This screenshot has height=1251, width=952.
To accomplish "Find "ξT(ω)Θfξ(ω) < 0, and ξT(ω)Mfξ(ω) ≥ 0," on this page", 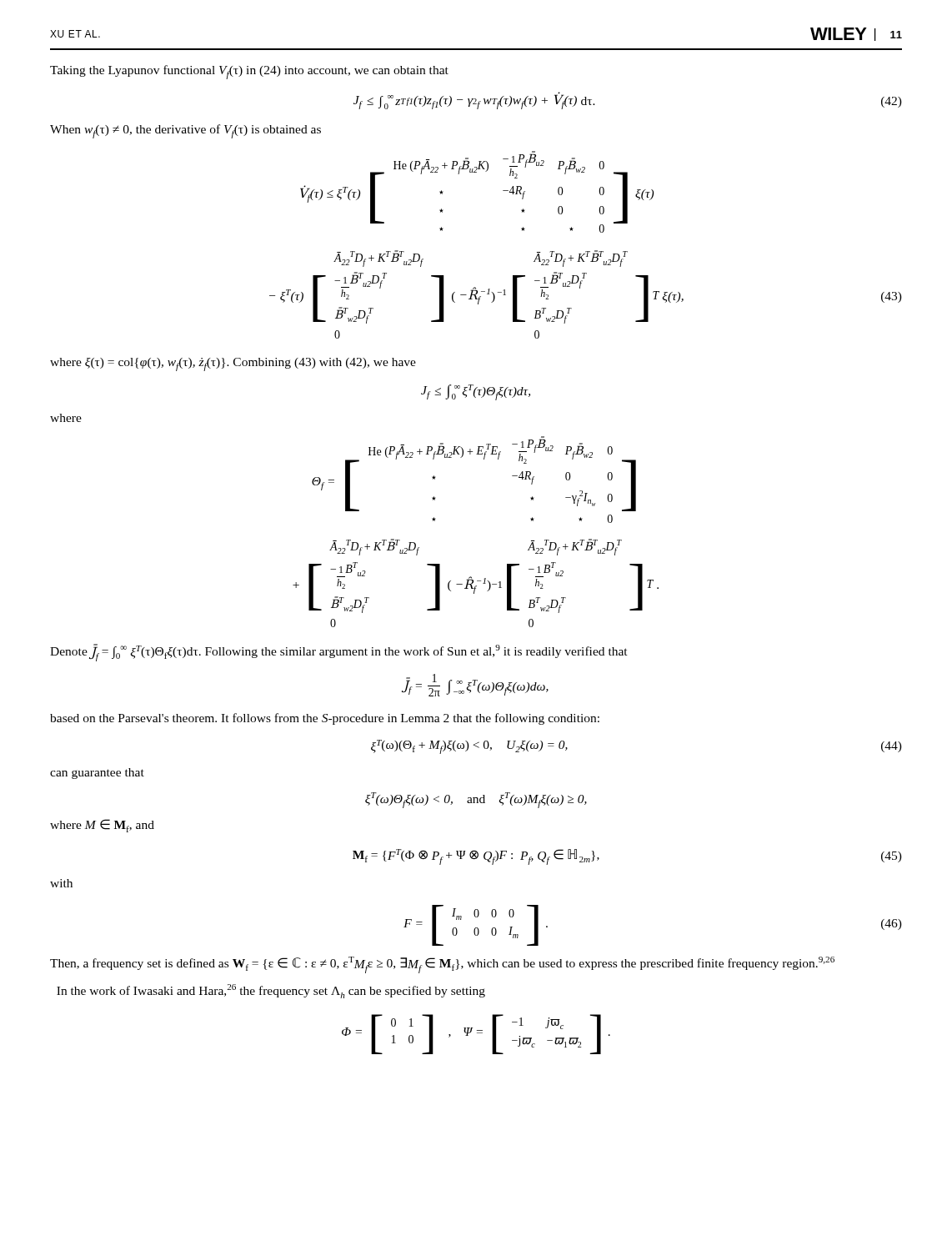I will pos(476,799).
